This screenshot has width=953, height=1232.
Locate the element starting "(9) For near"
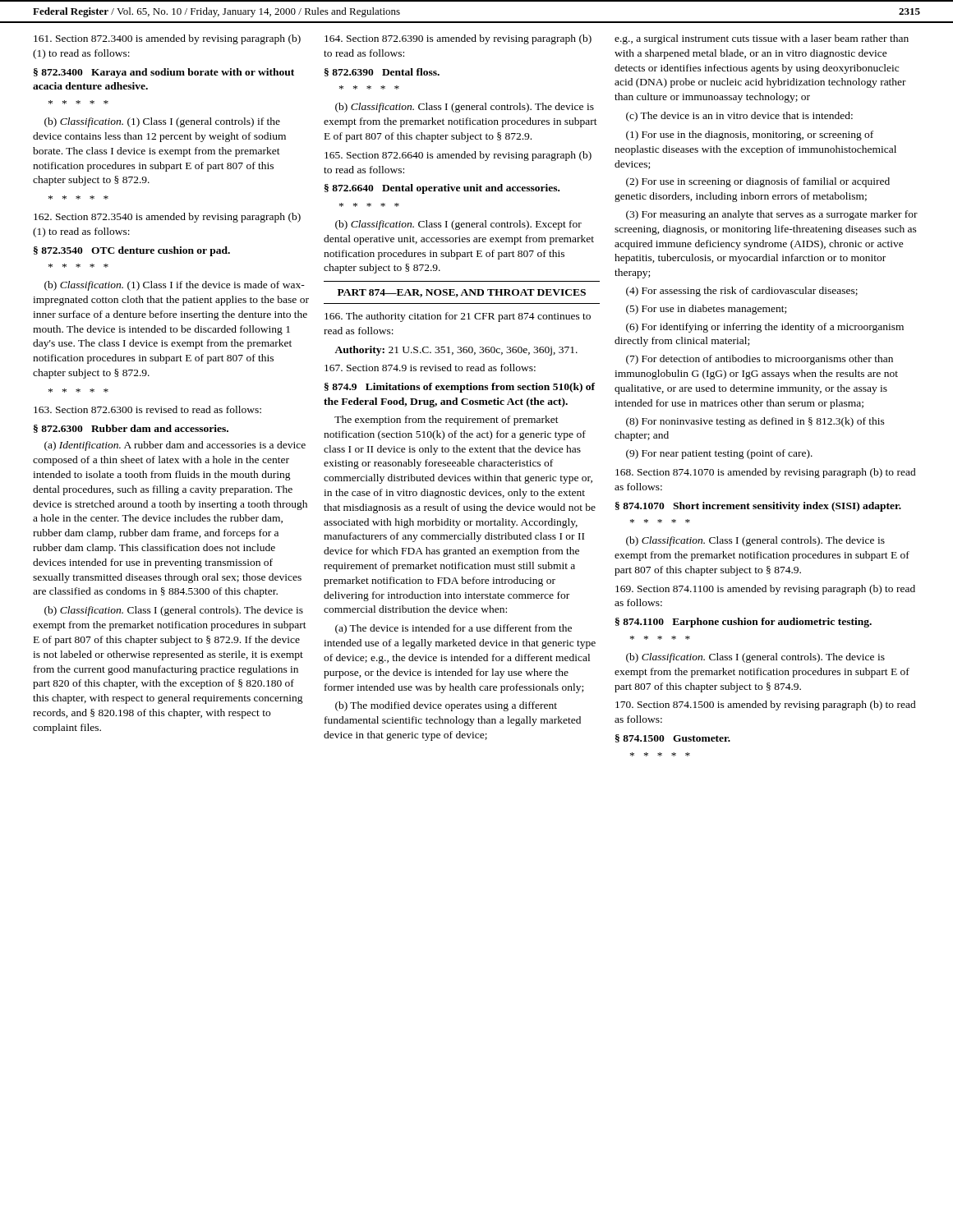point(714,453)
